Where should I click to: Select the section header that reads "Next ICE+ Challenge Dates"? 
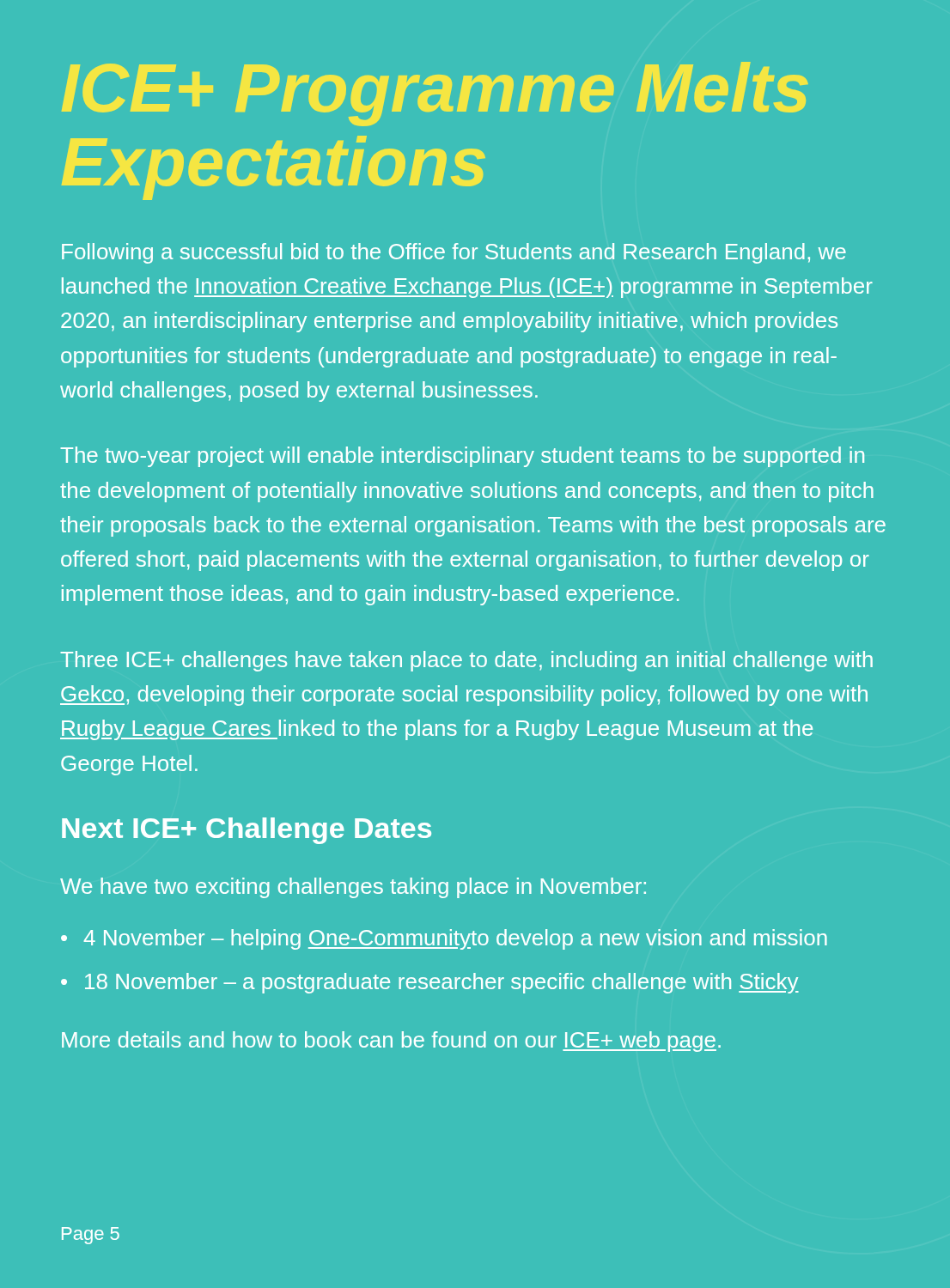246,828
